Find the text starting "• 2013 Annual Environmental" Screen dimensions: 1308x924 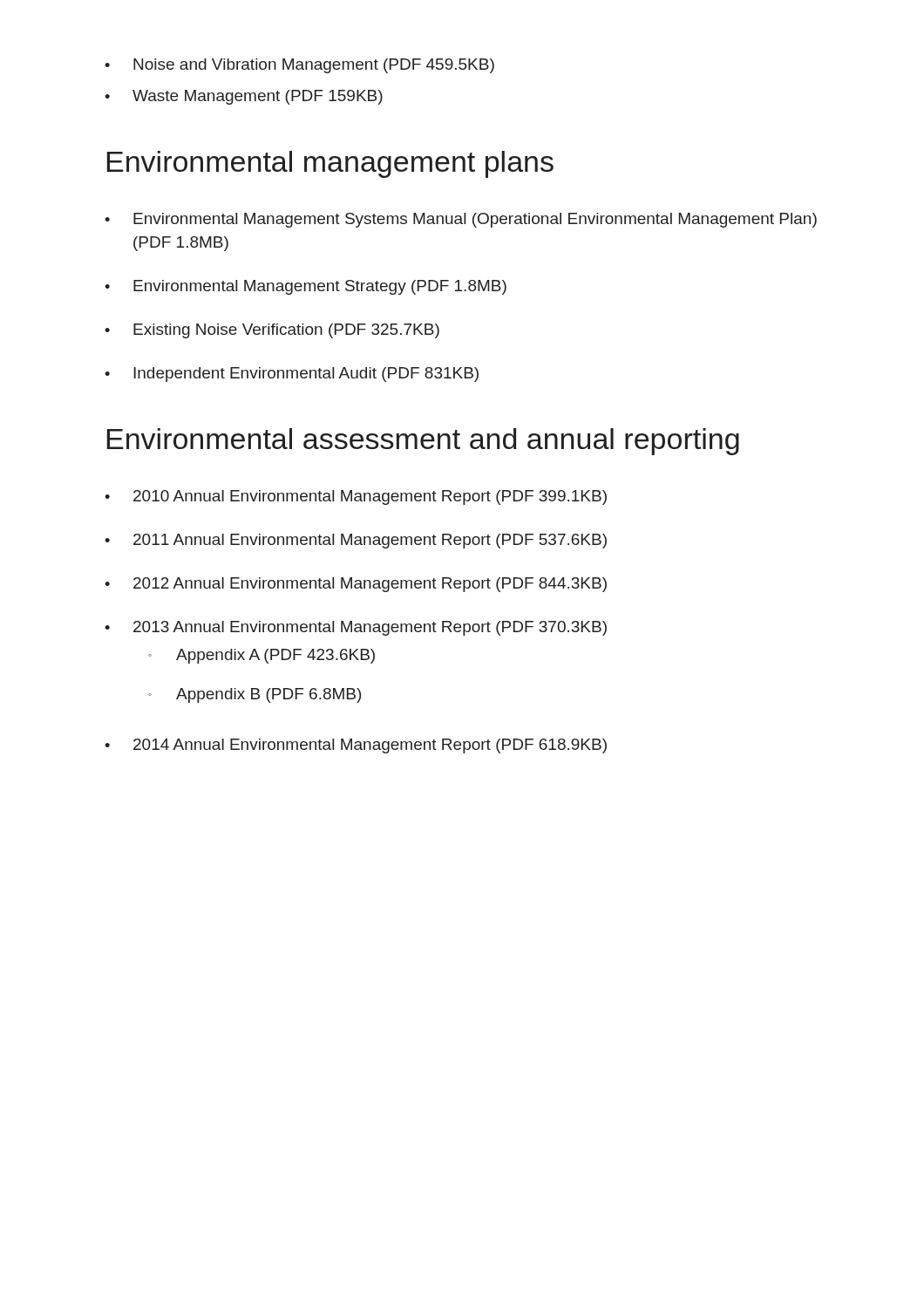(x=356, y=627)
